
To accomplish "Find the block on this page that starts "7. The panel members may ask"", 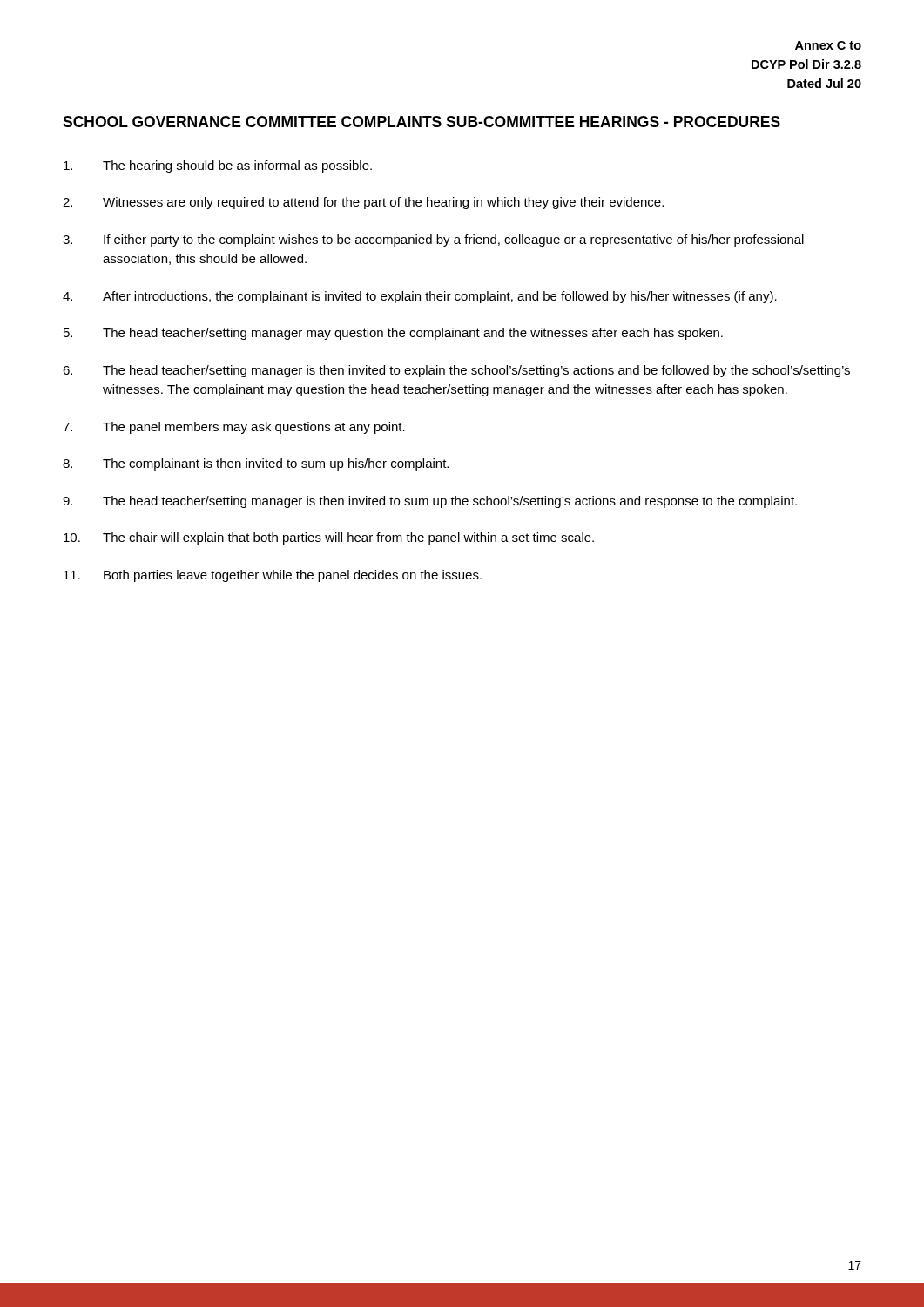I will tap(234, 428).
